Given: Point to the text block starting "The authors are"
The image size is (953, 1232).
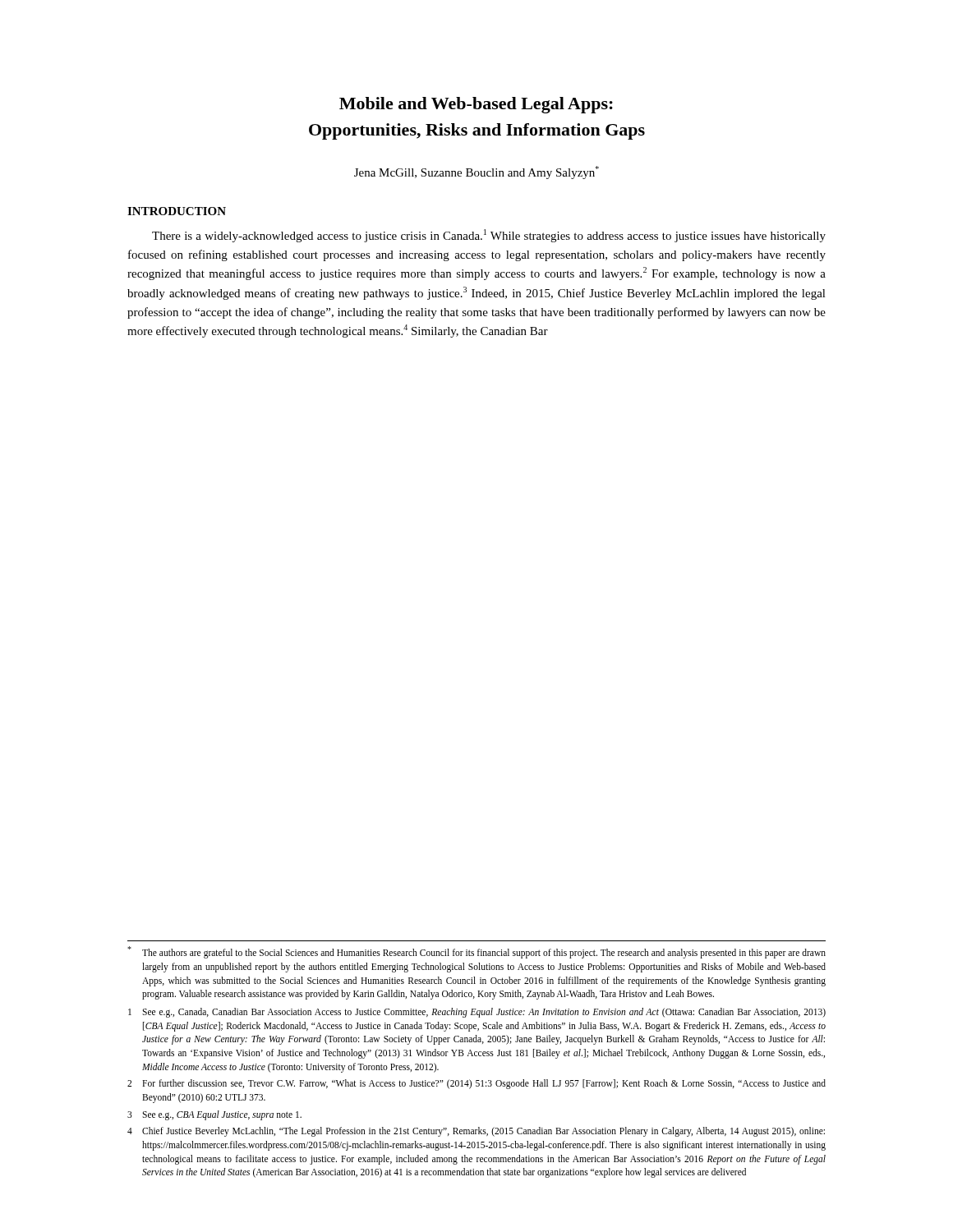Looking at the screenshot, I should [x=476, y=974].
